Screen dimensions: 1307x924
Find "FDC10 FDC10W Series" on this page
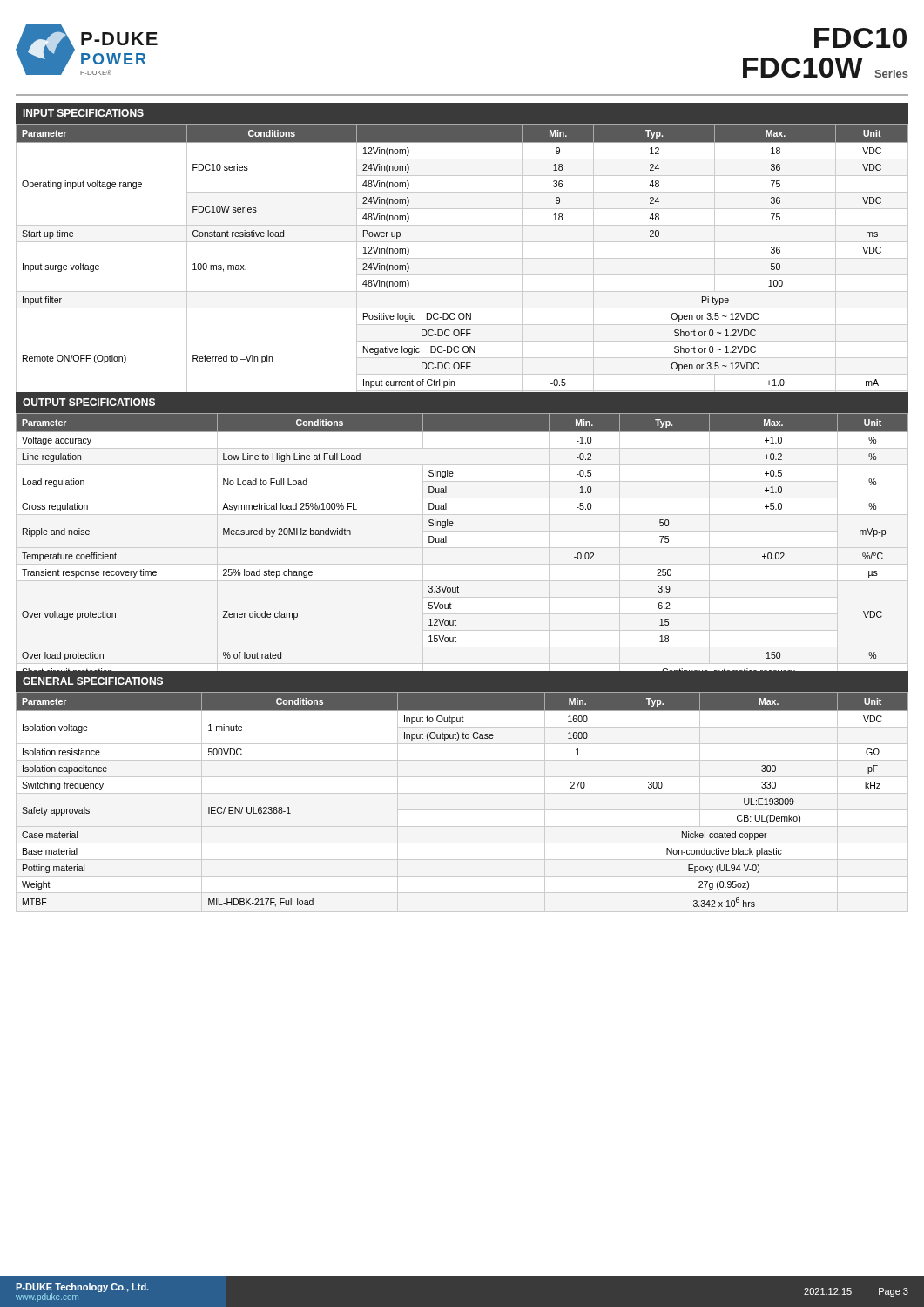tap(825, 52)
